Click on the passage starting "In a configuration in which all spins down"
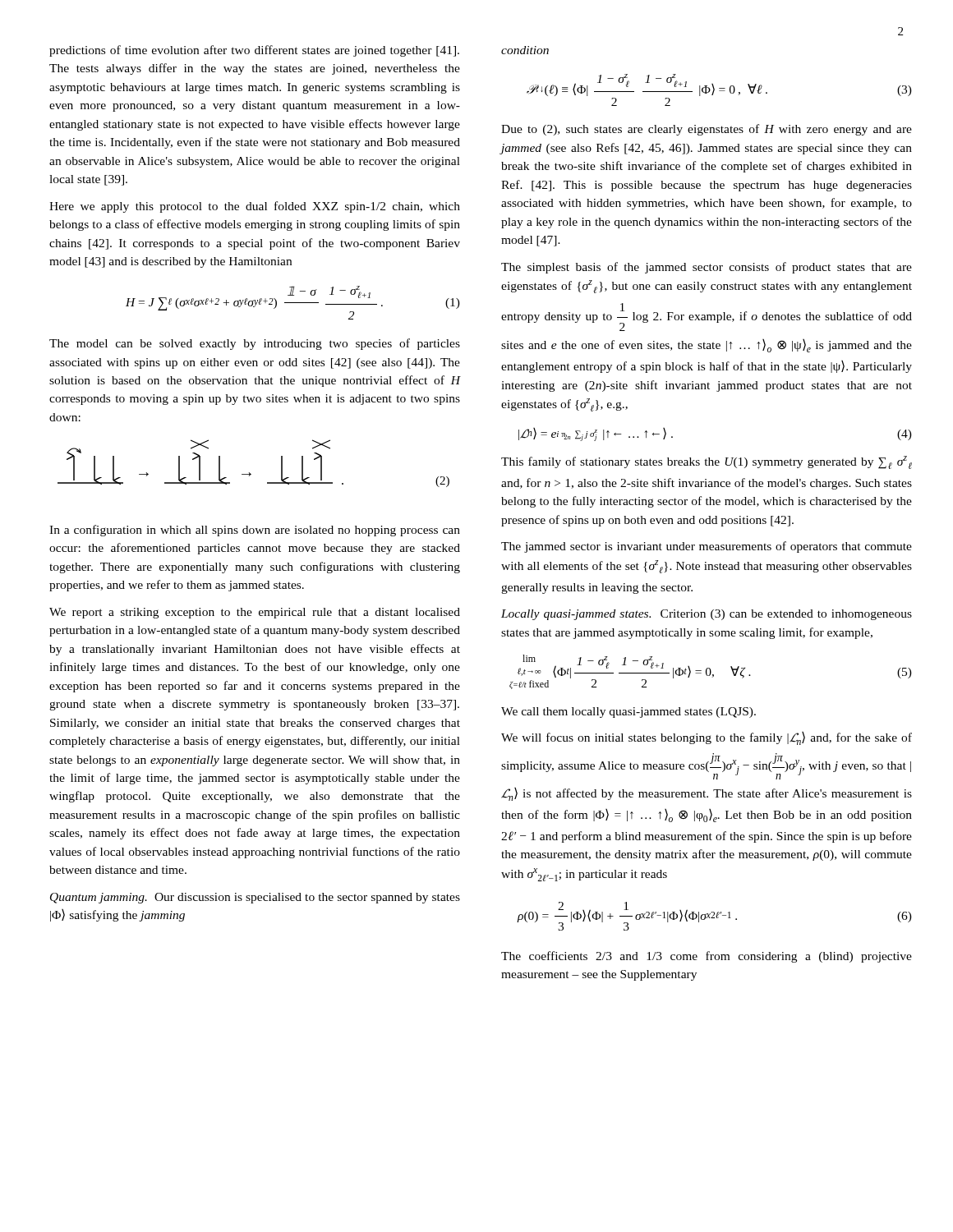 coord(255,558)
